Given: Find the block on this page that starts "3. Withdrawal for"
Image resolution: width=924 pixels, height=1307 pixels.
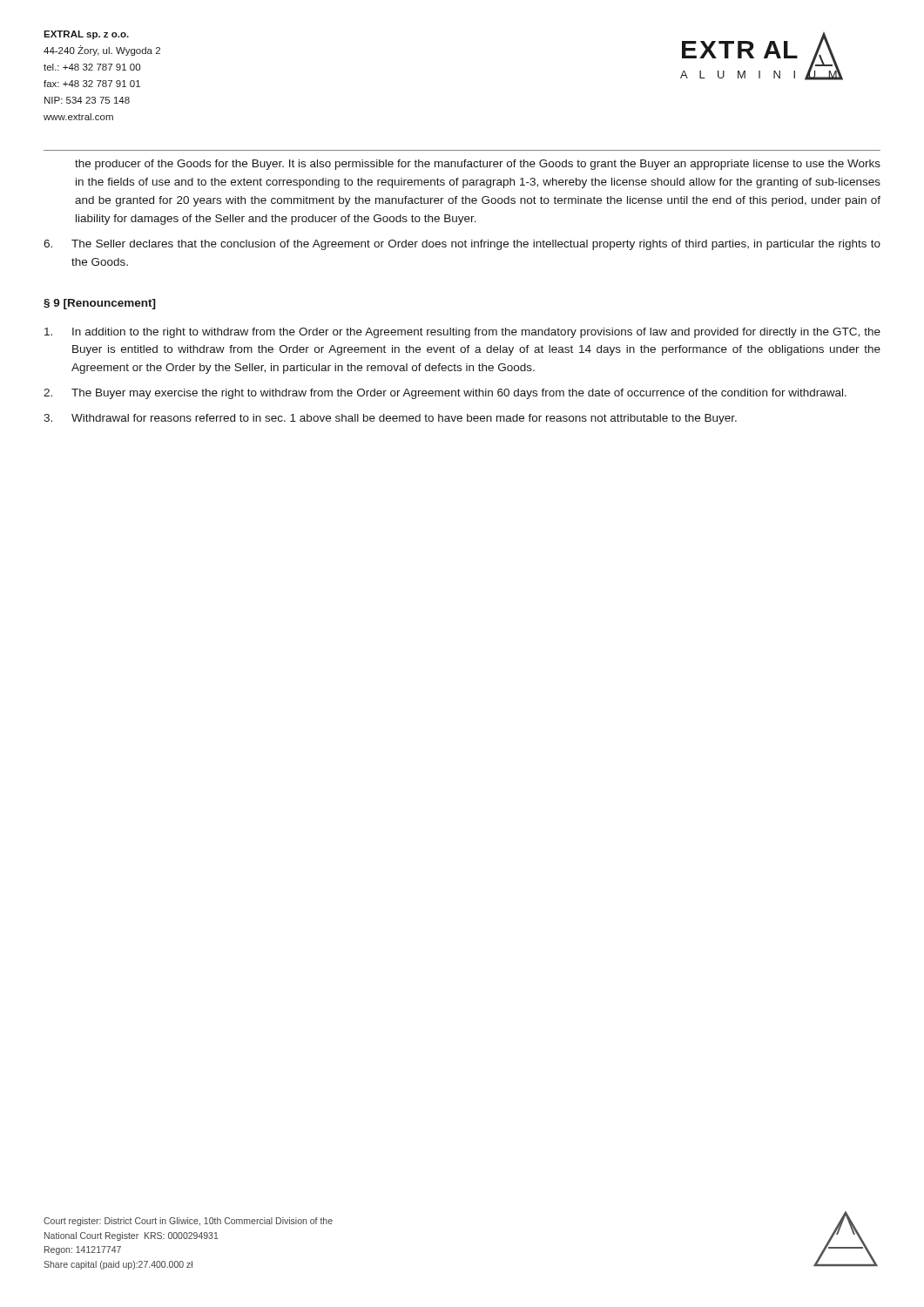Looking at the screenshot, I should pos(462,419).
